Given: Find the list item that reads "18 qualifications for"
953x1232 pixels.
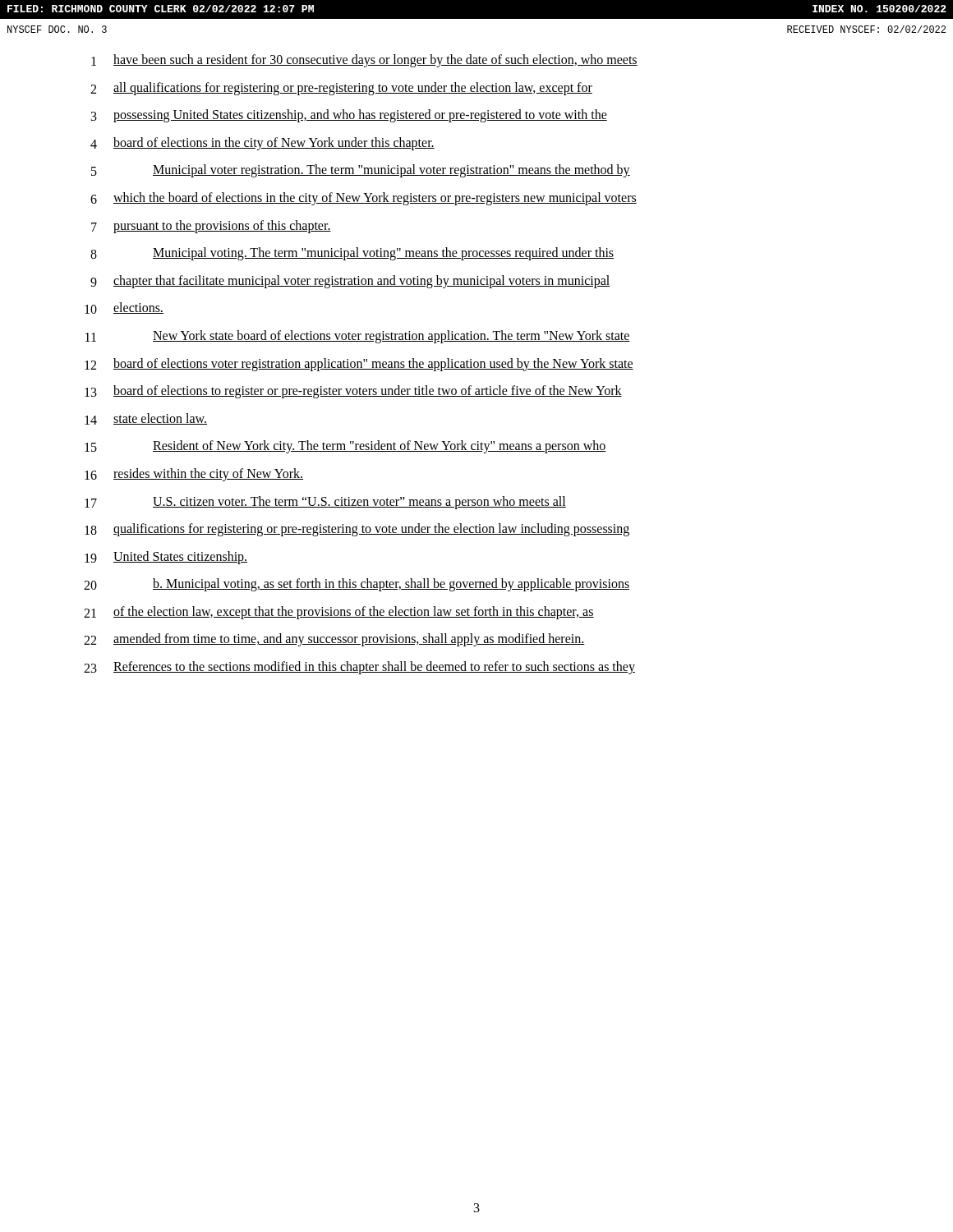Looking at the screenshot, I should click(476, 530).
